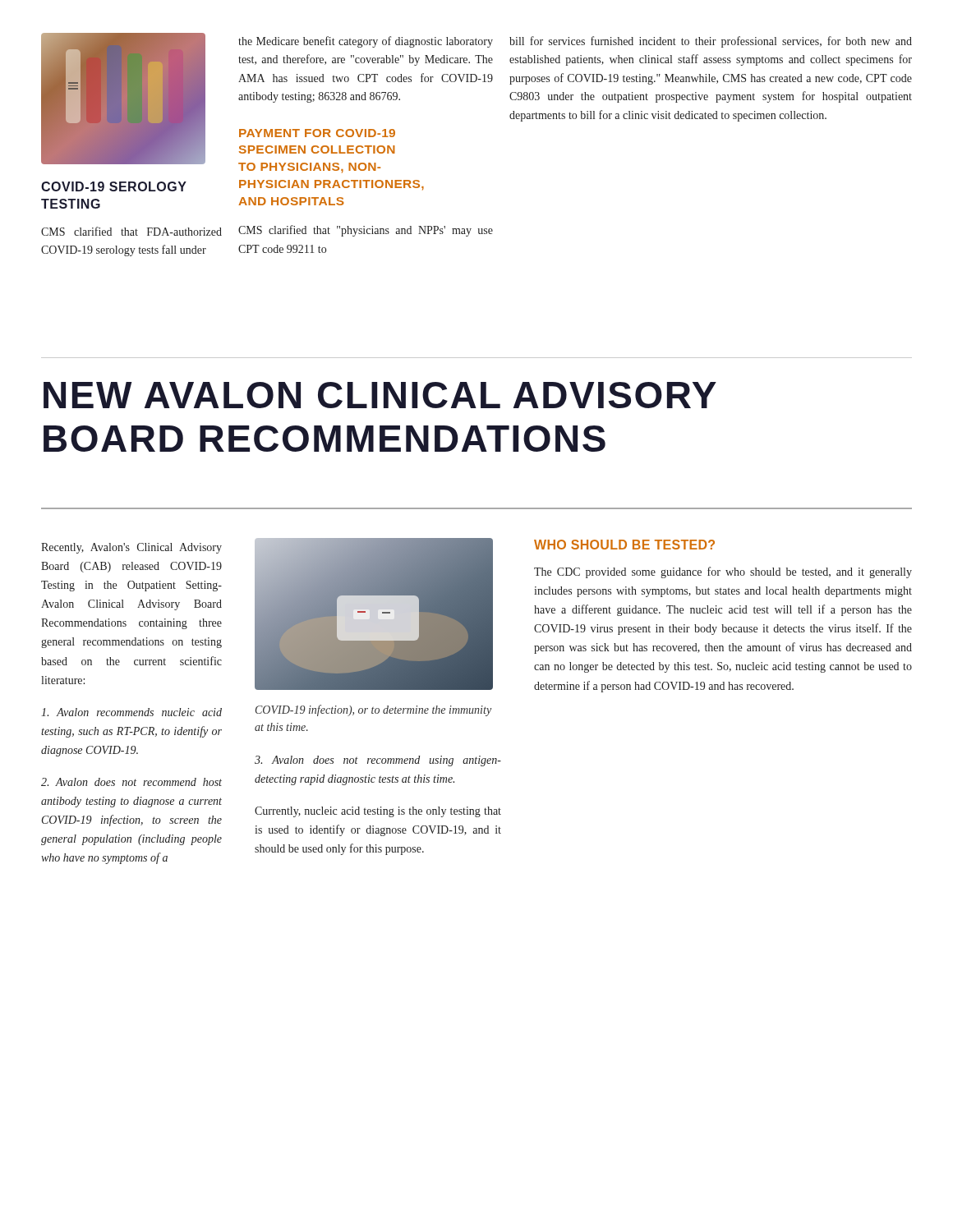Select the element starting "Avalon recommends nucleic acid testing, such as"
Viewport: 953px width, 1232px height.
click(x=131, y=731)
